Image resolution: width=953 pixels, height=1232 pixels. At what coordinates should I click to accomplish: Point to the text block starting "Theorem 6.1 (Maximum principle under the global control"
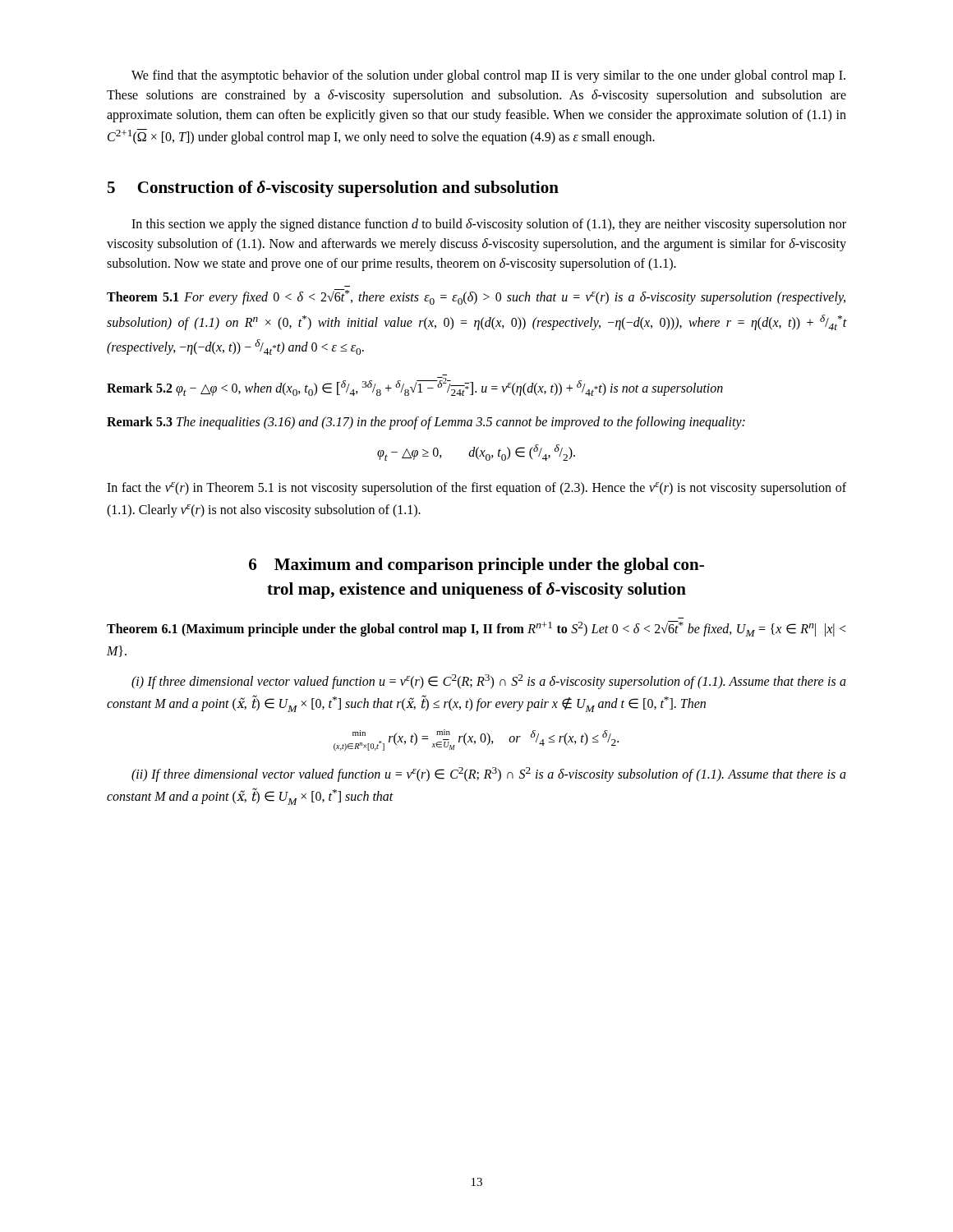pyautogui.click(x=476, y=638)
